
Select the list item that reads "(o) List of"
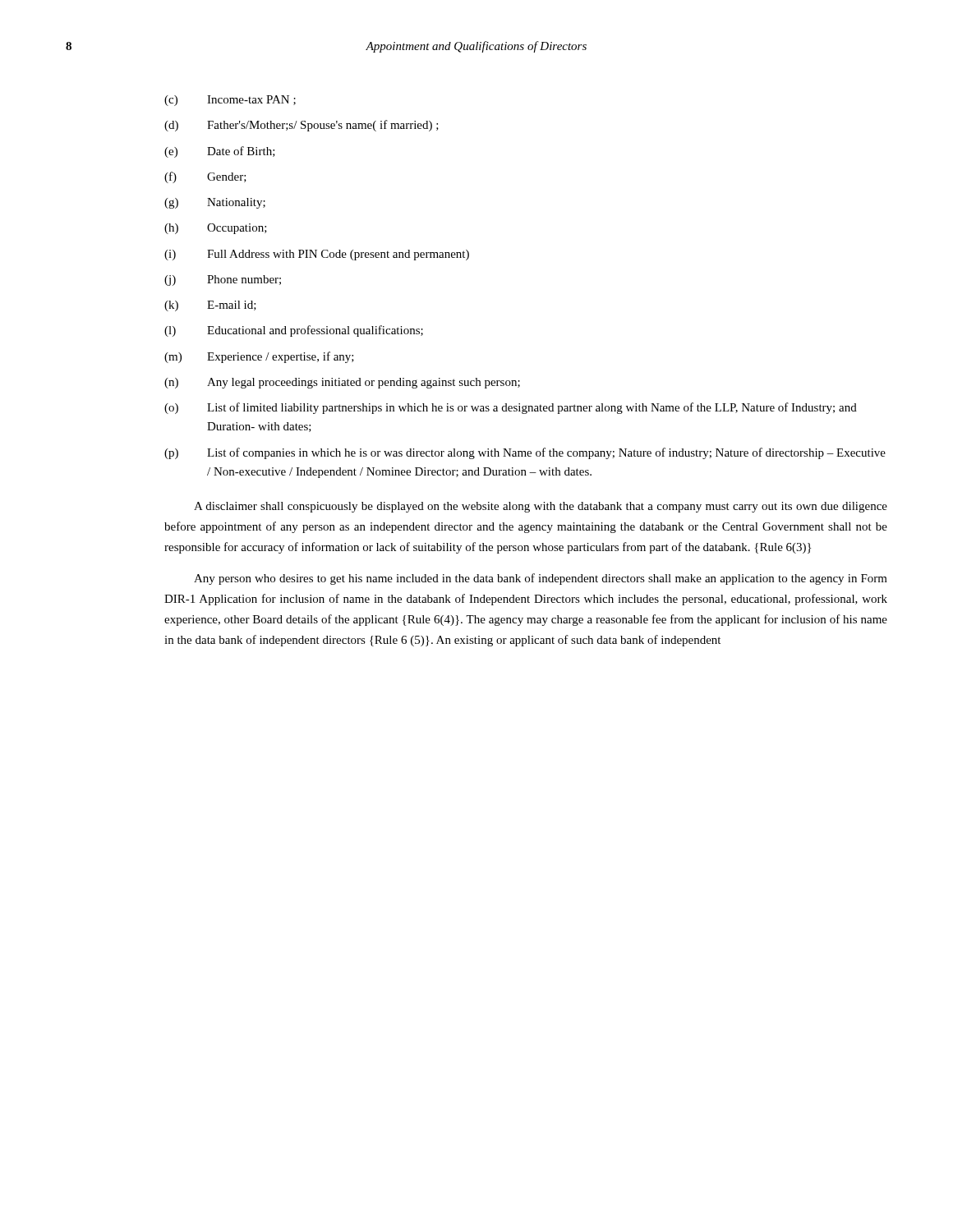(x=526, y=417)
